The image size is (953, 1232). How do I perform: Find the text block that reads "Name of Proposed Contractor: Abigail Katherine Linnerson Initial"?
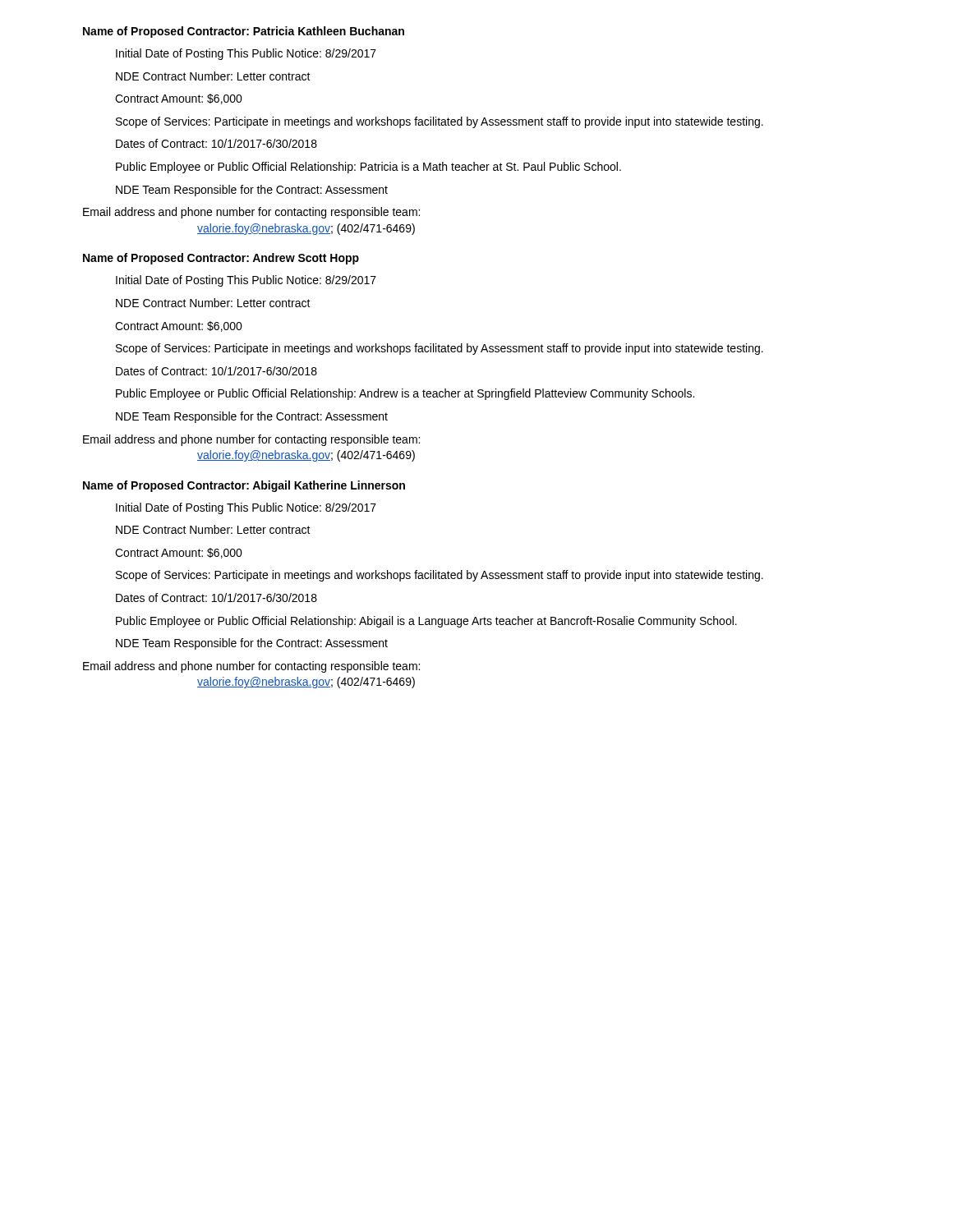click(468, 585)
